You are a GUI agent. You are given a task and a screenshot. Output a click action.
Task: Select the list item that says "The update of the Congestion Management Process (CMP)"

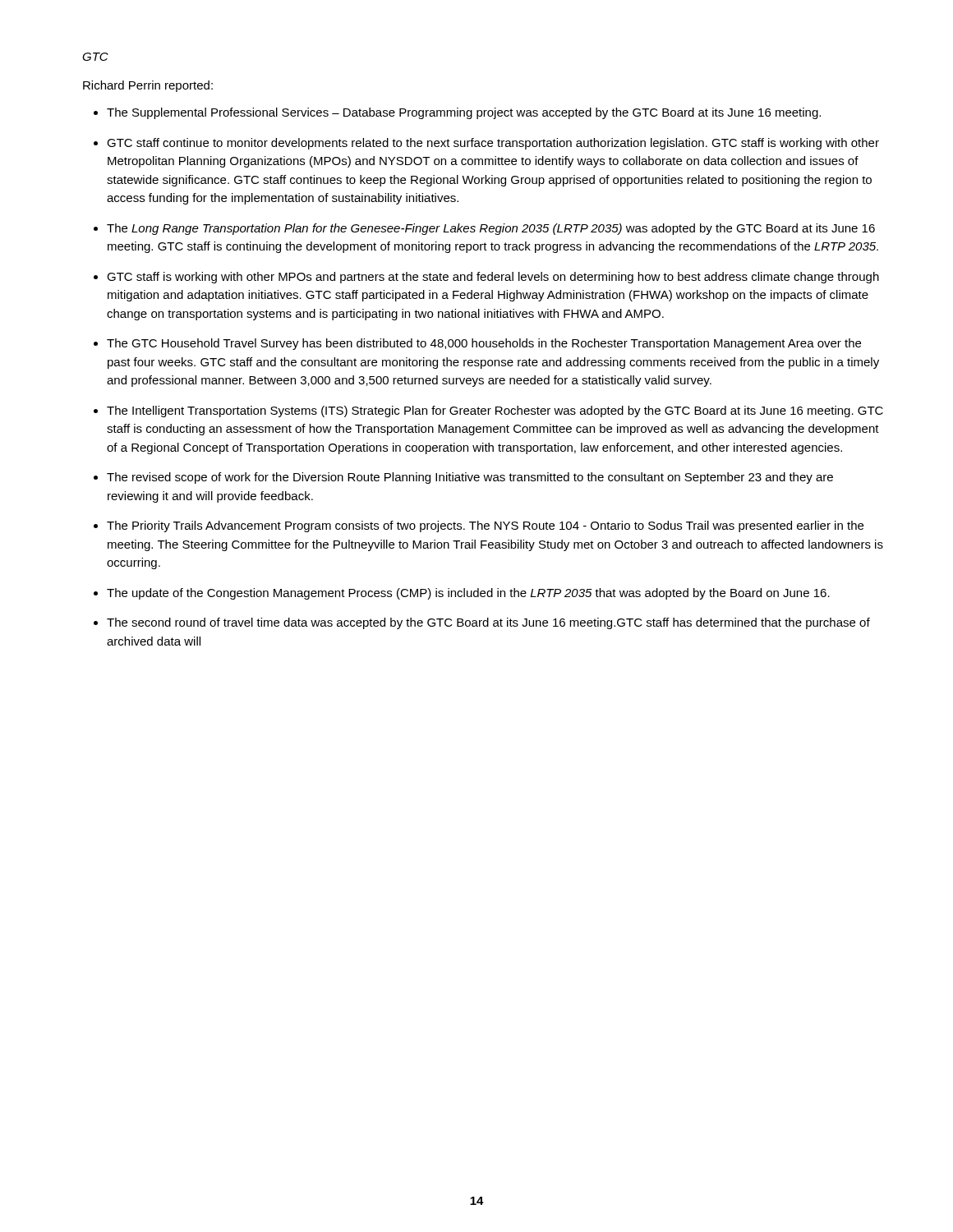tap(497, 593)
